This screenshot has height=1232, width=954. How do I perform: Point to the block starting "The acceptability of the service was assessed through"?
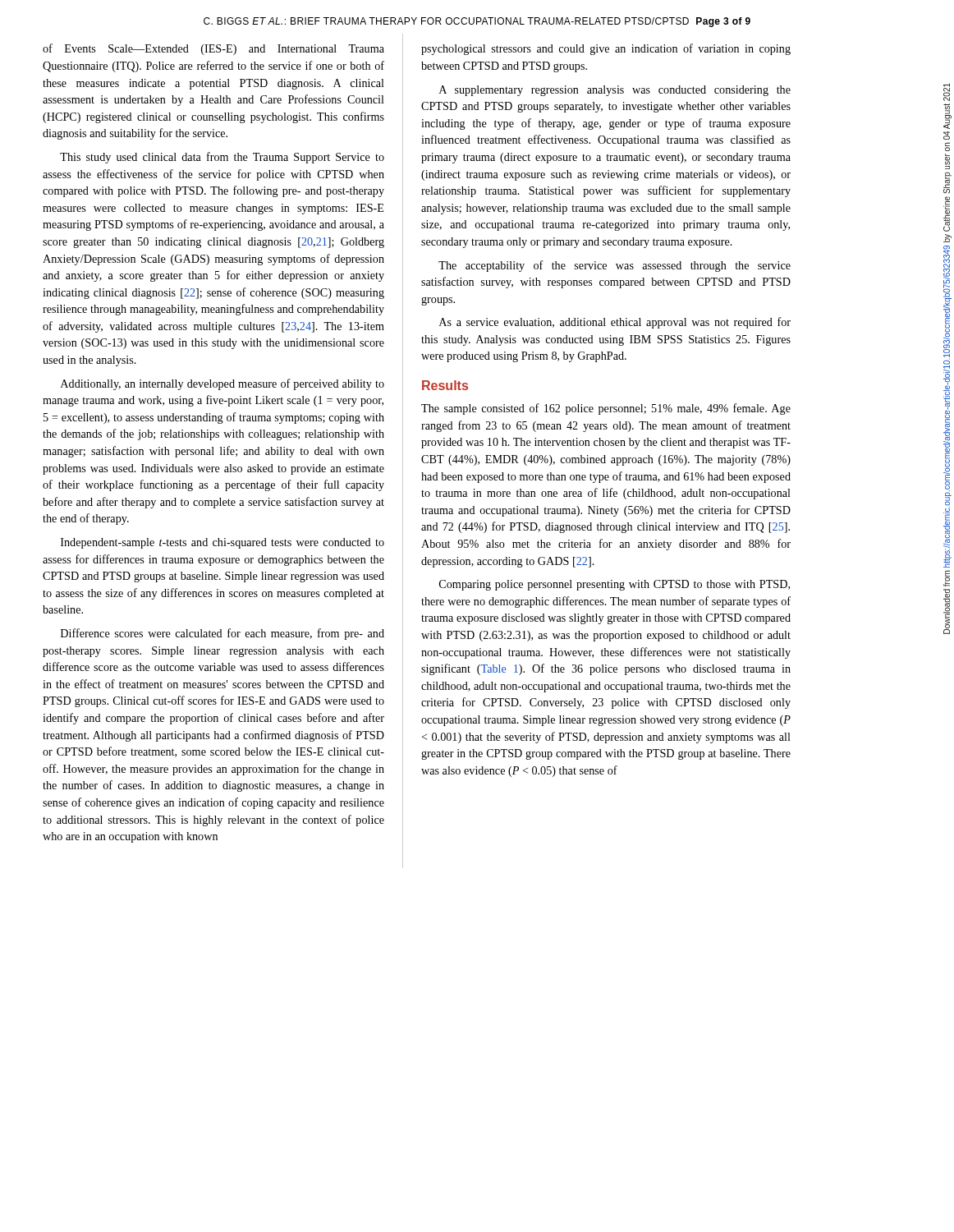coord(606,282)
